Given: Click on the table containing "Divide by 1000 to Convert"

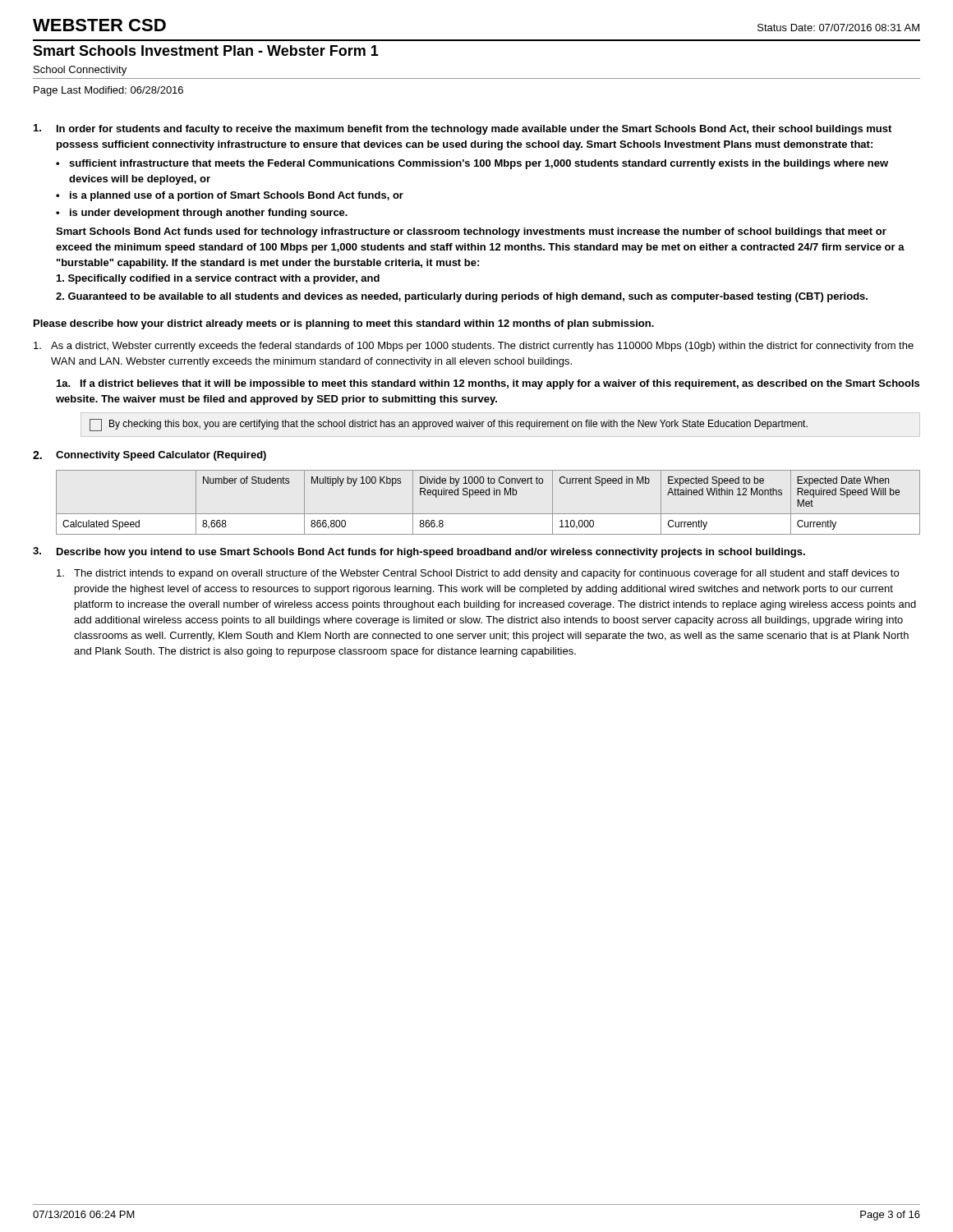Looking at the screenshot, I should (x=488, y=502).
